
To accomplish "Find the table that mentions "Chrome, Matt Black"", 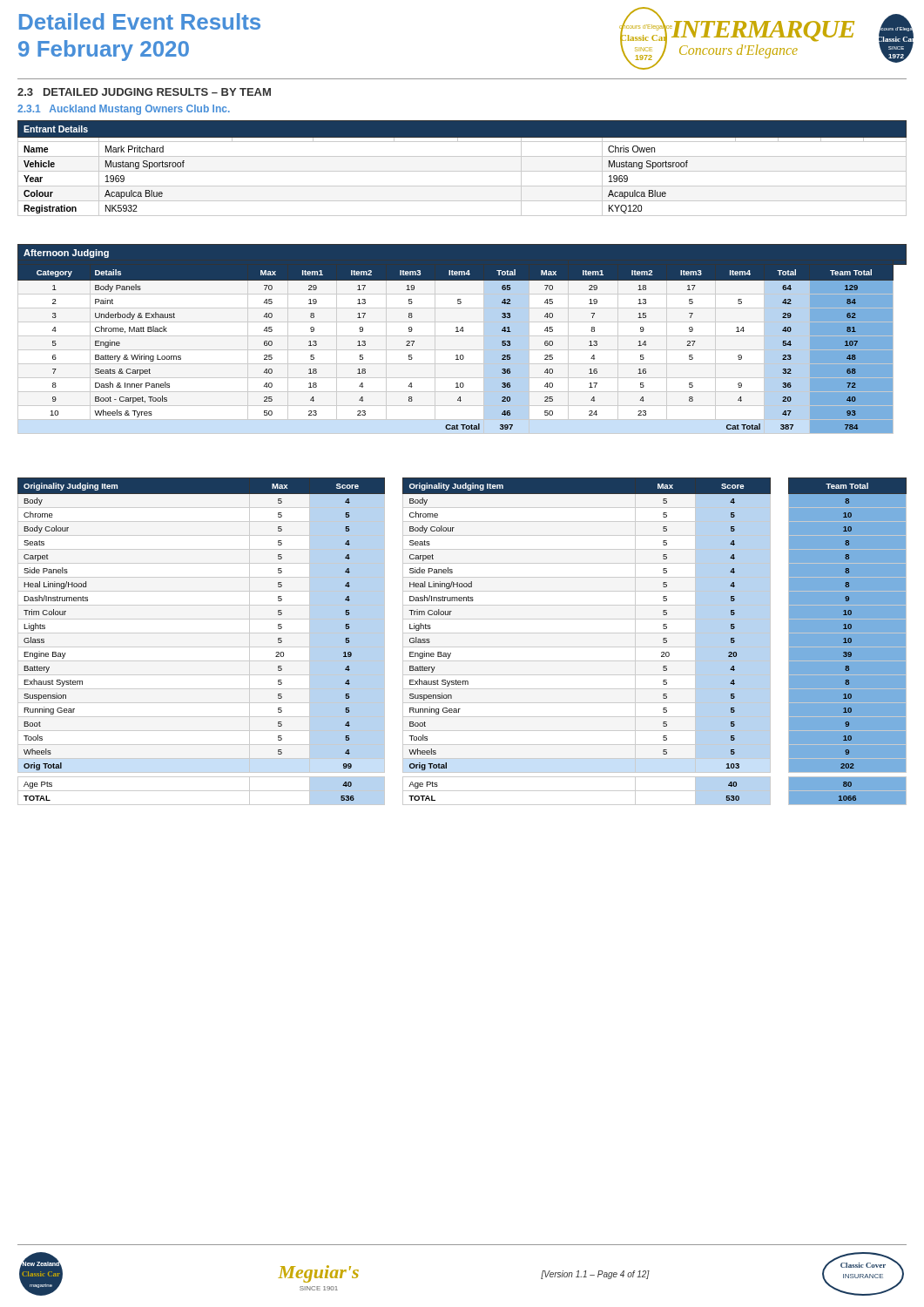I will 462,347.
